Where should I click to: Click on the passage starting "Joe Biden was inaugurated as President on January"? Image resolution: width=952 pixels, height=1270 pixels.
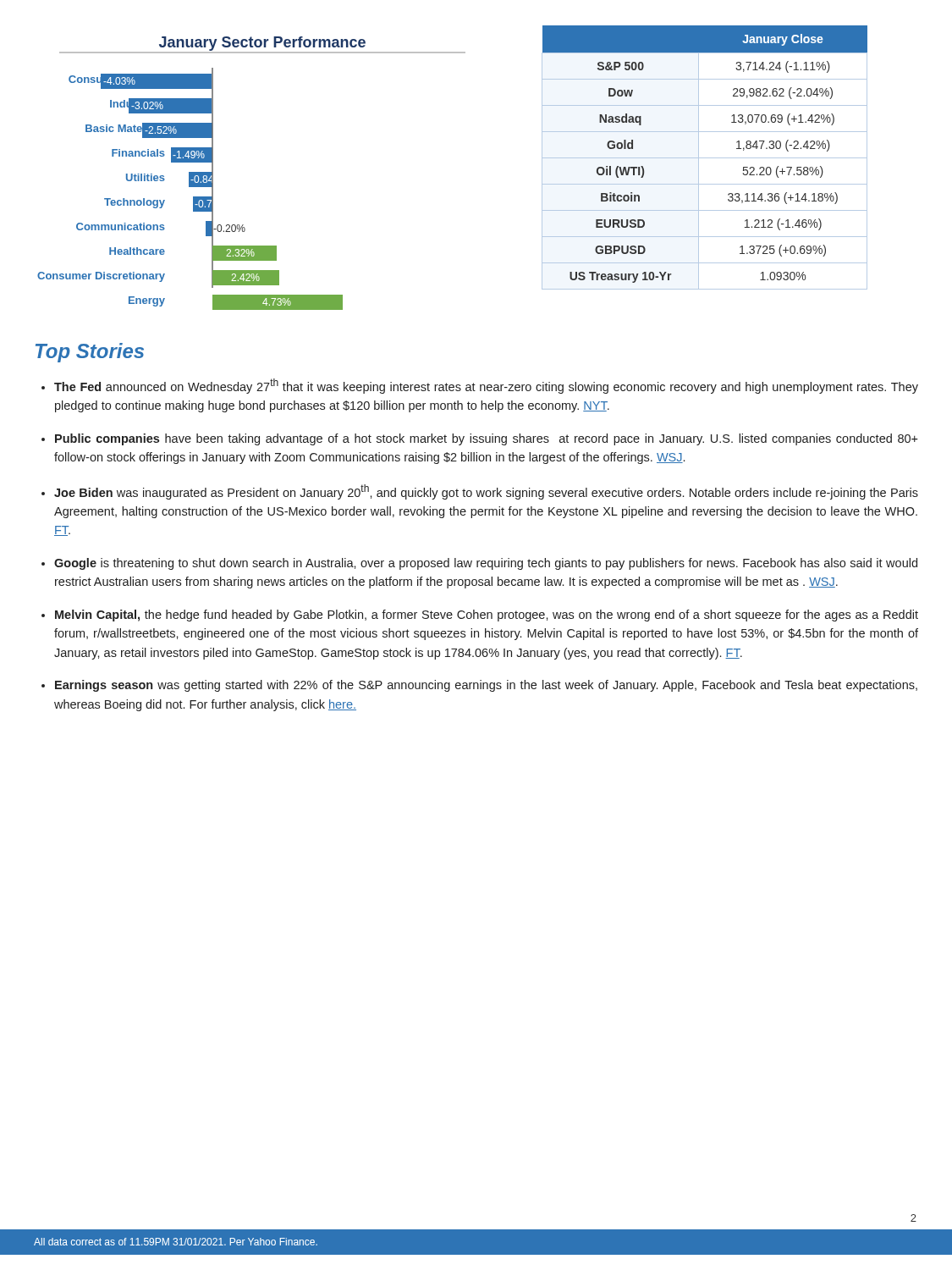[486, 510]
